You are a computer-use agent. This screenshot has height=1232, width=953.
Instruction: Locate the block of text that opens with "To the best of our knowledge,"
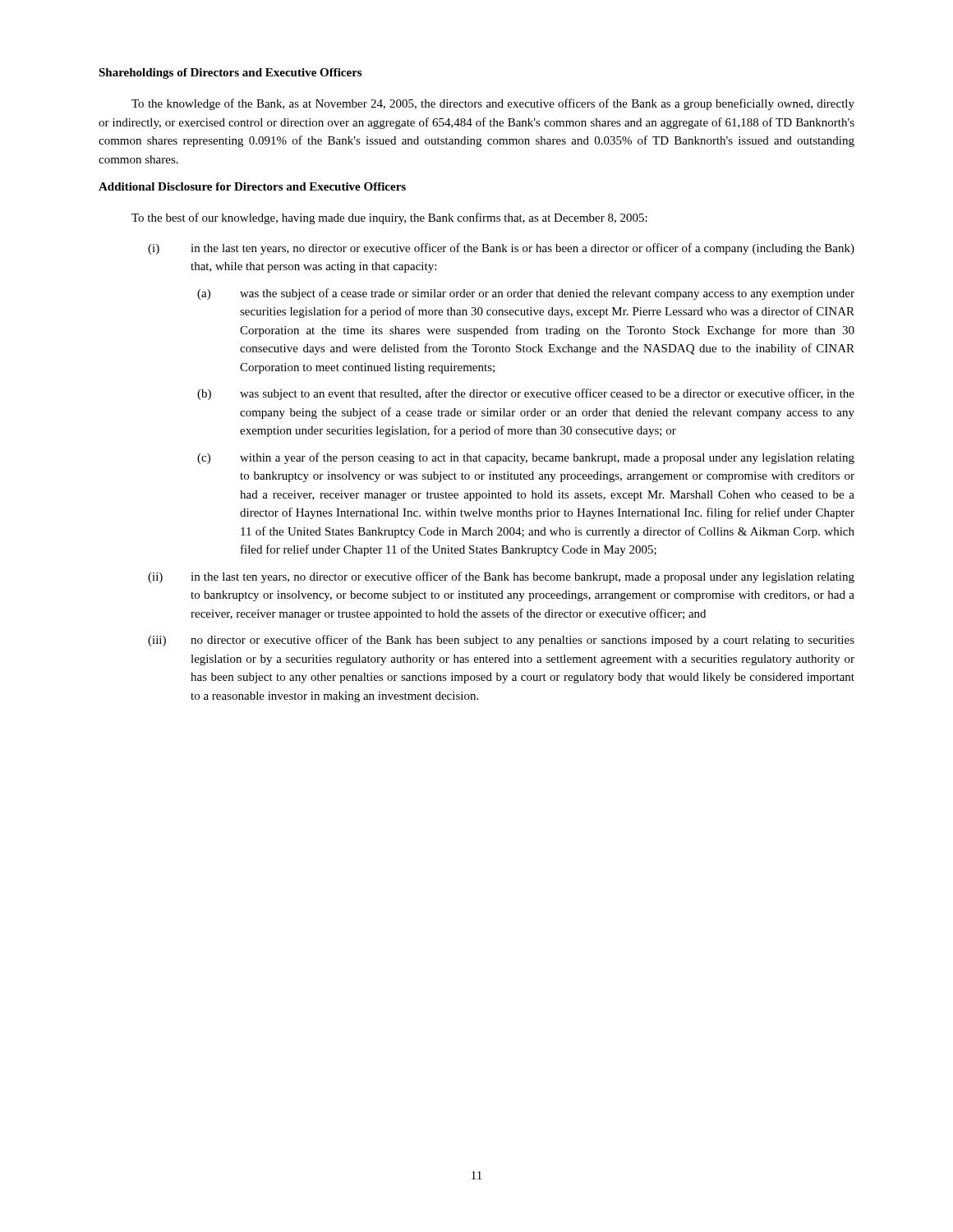coord(390,218)
